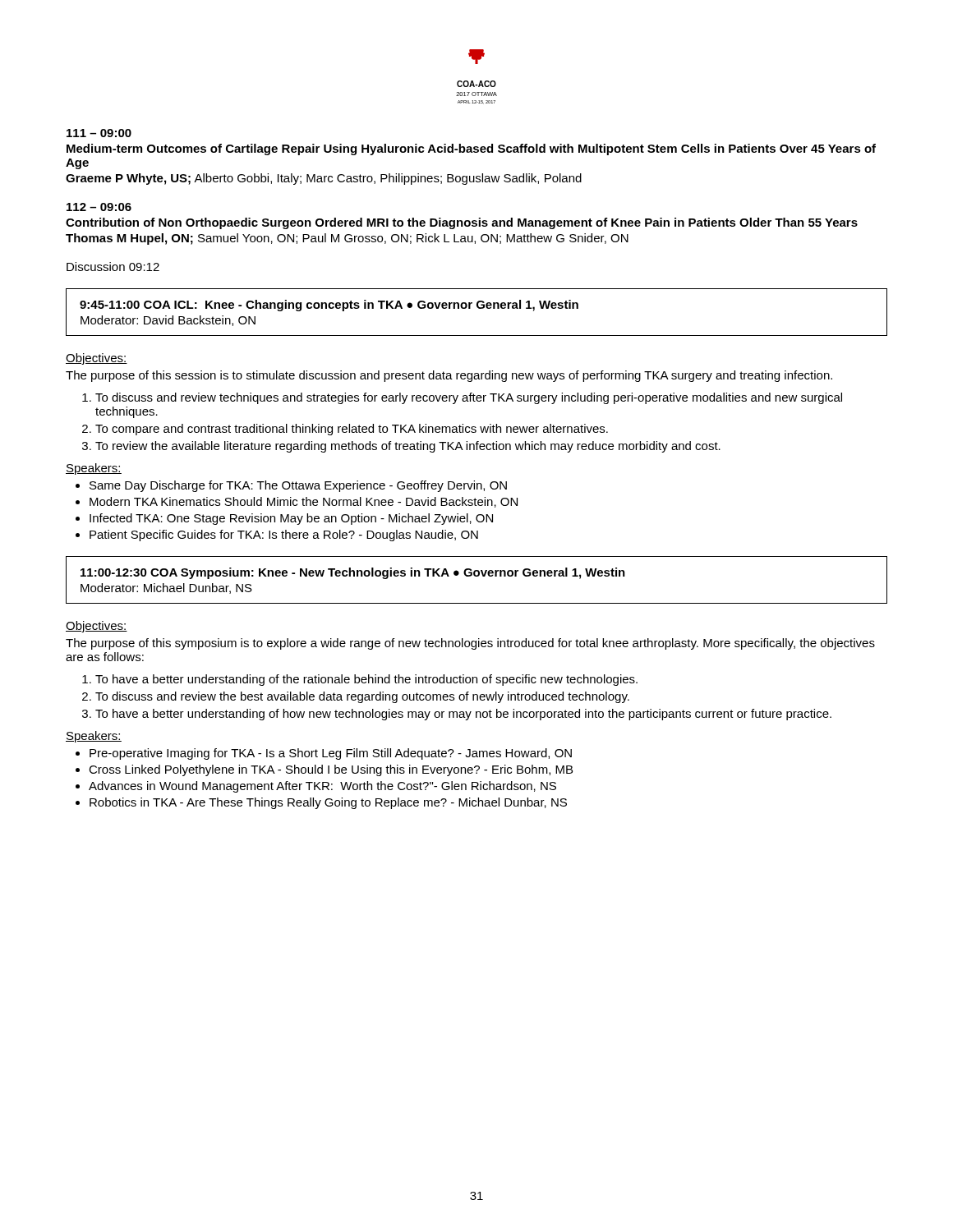Point to the block beginning "To compare and contrast traditional thinking related to"

pos(352,428)
